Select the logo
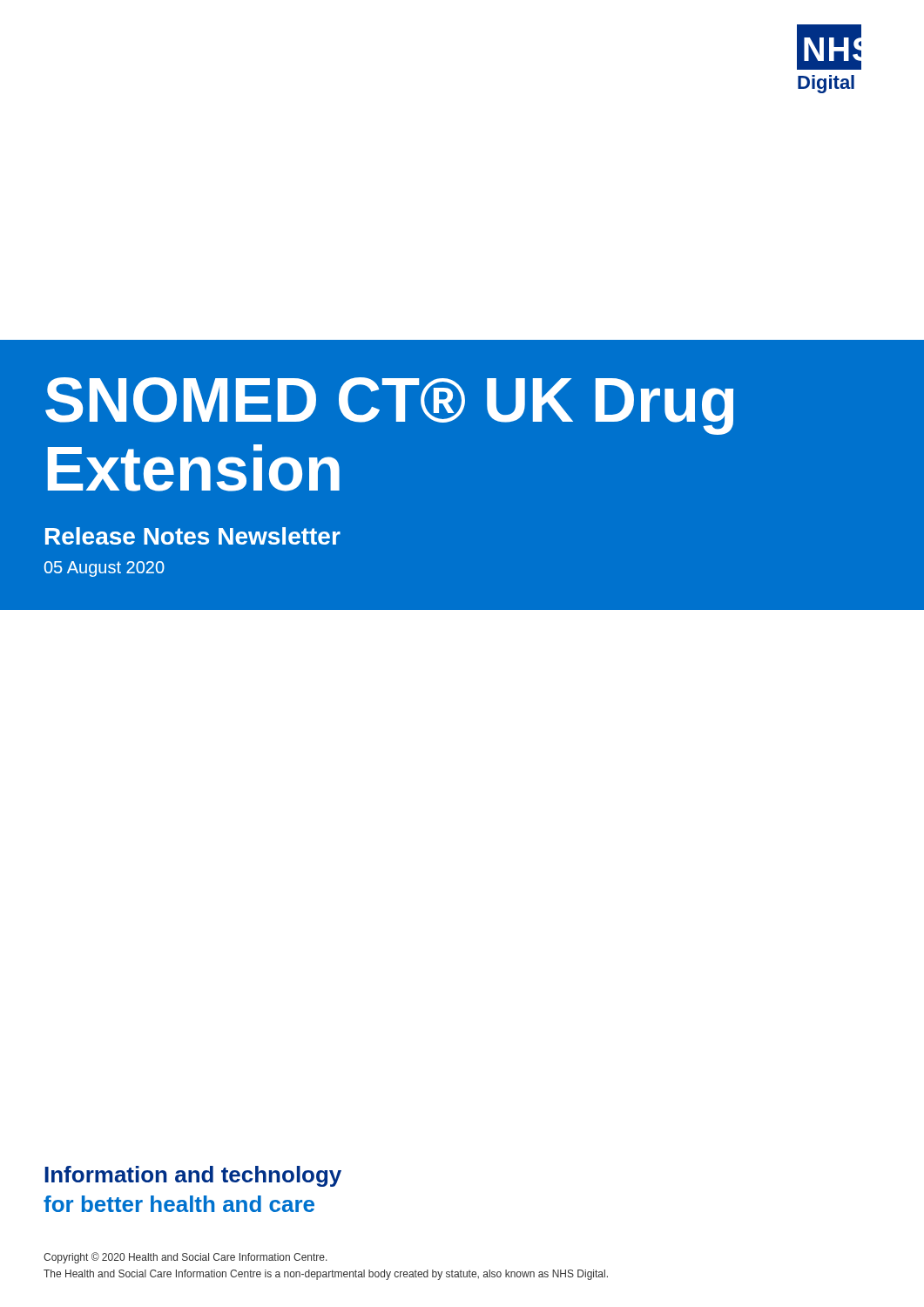Screen dimensions: 1307x924 845,59
